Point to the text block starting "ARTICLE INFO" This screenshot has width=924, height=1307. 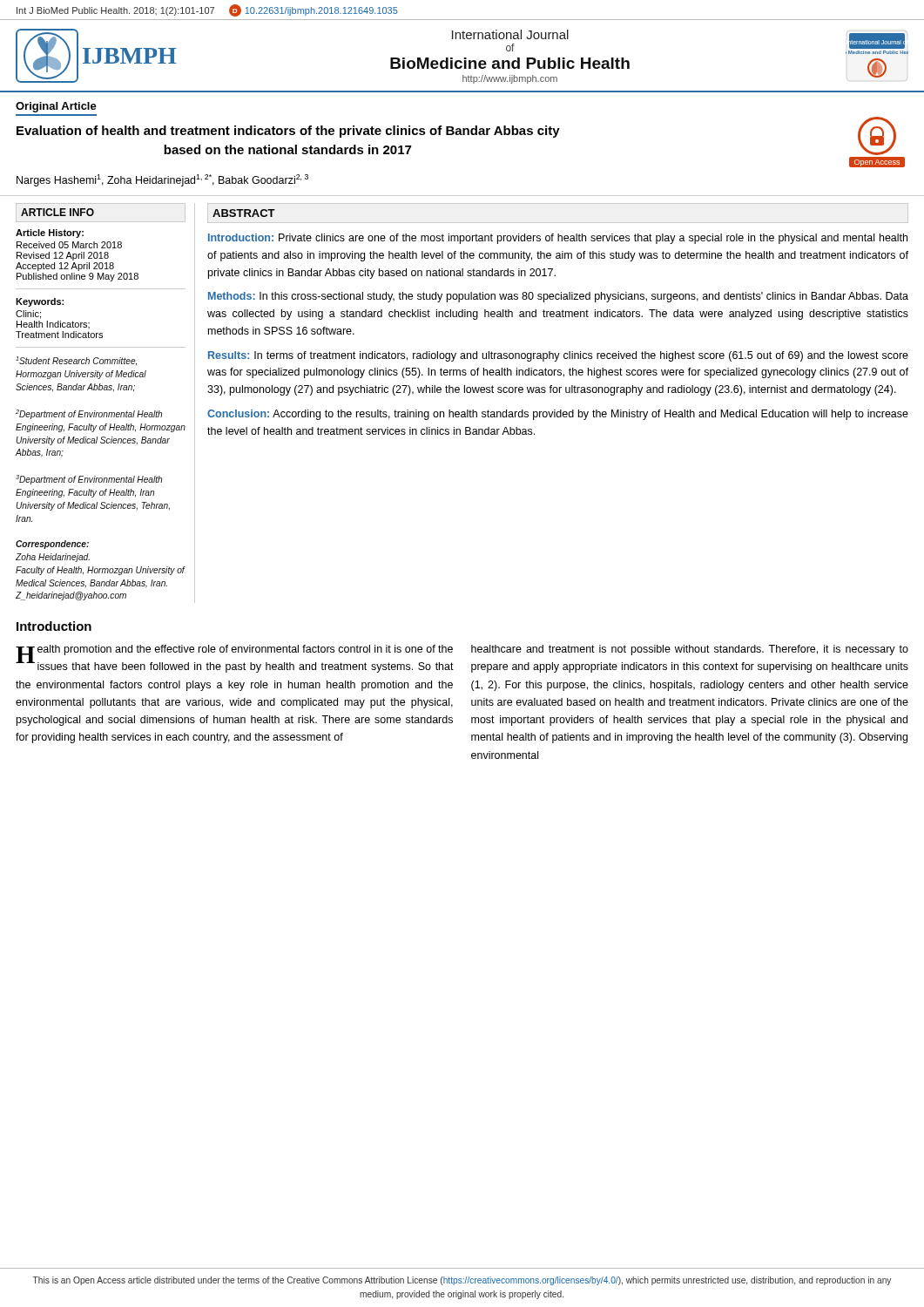[57, 213]
